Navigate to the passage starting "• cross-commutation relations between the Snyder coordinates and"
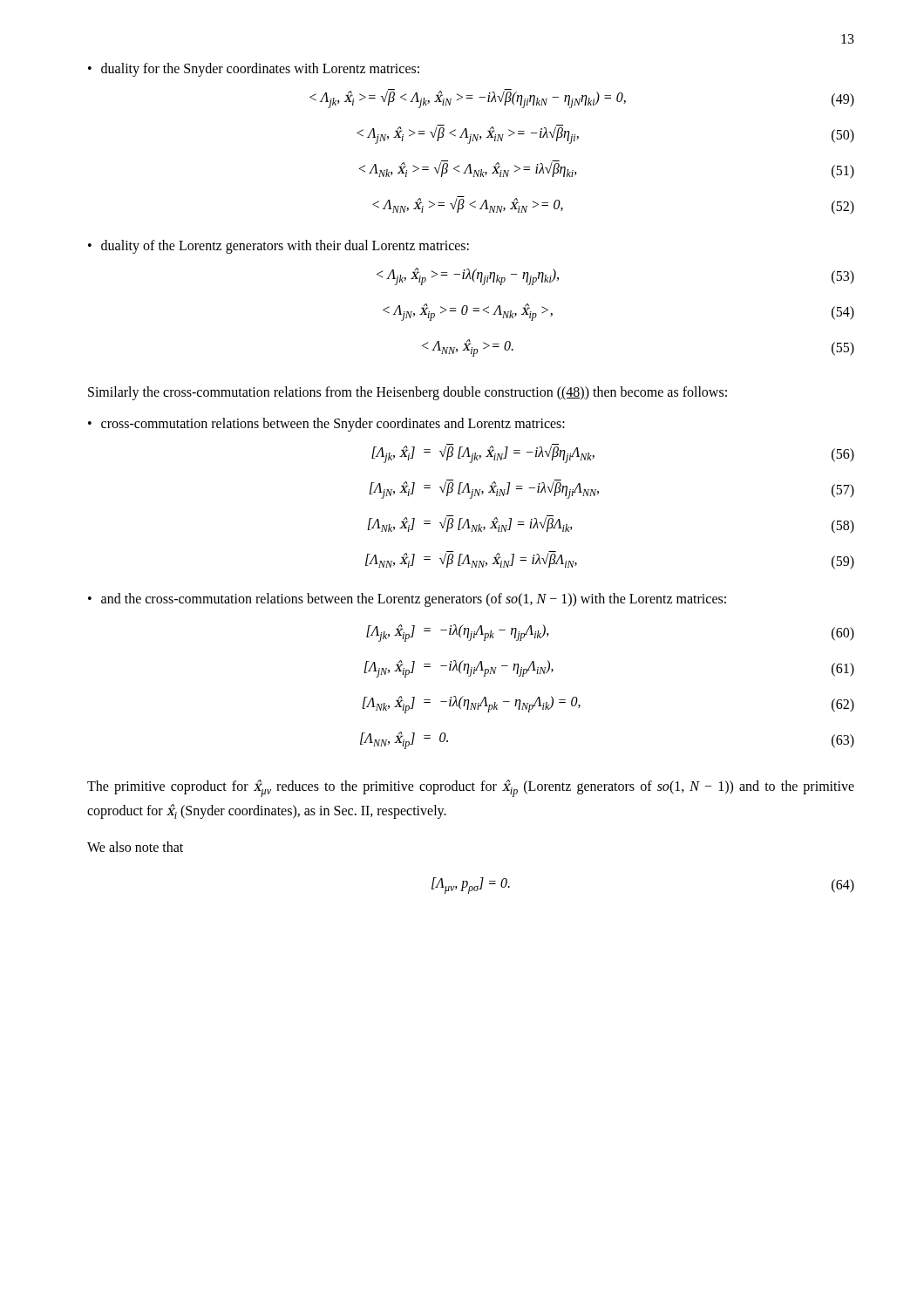This screenshot has height=1308, width=924. pos(326,423)
